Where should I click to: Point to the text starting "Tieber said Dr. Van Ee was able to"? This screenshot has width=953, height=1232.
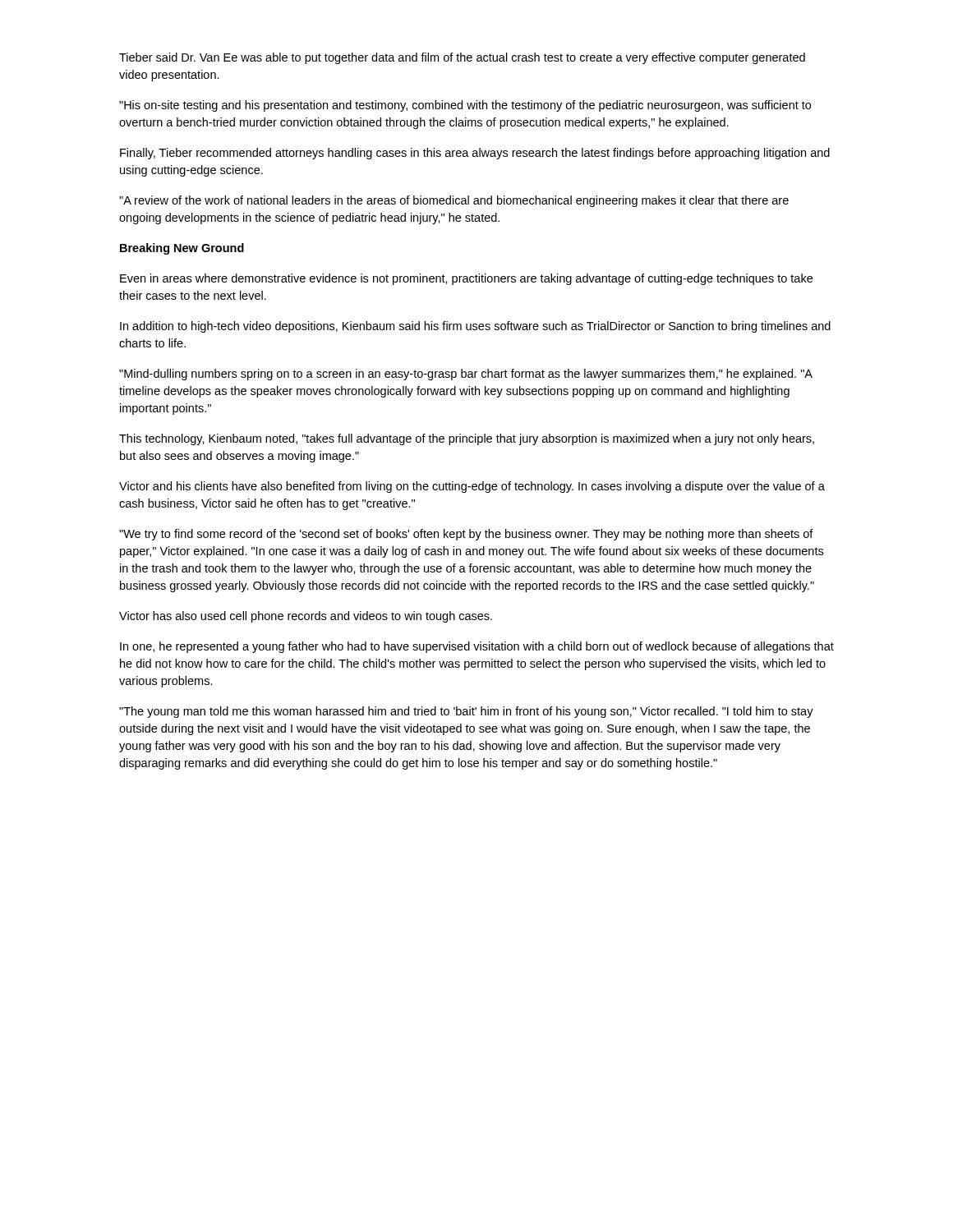[462, 66]
